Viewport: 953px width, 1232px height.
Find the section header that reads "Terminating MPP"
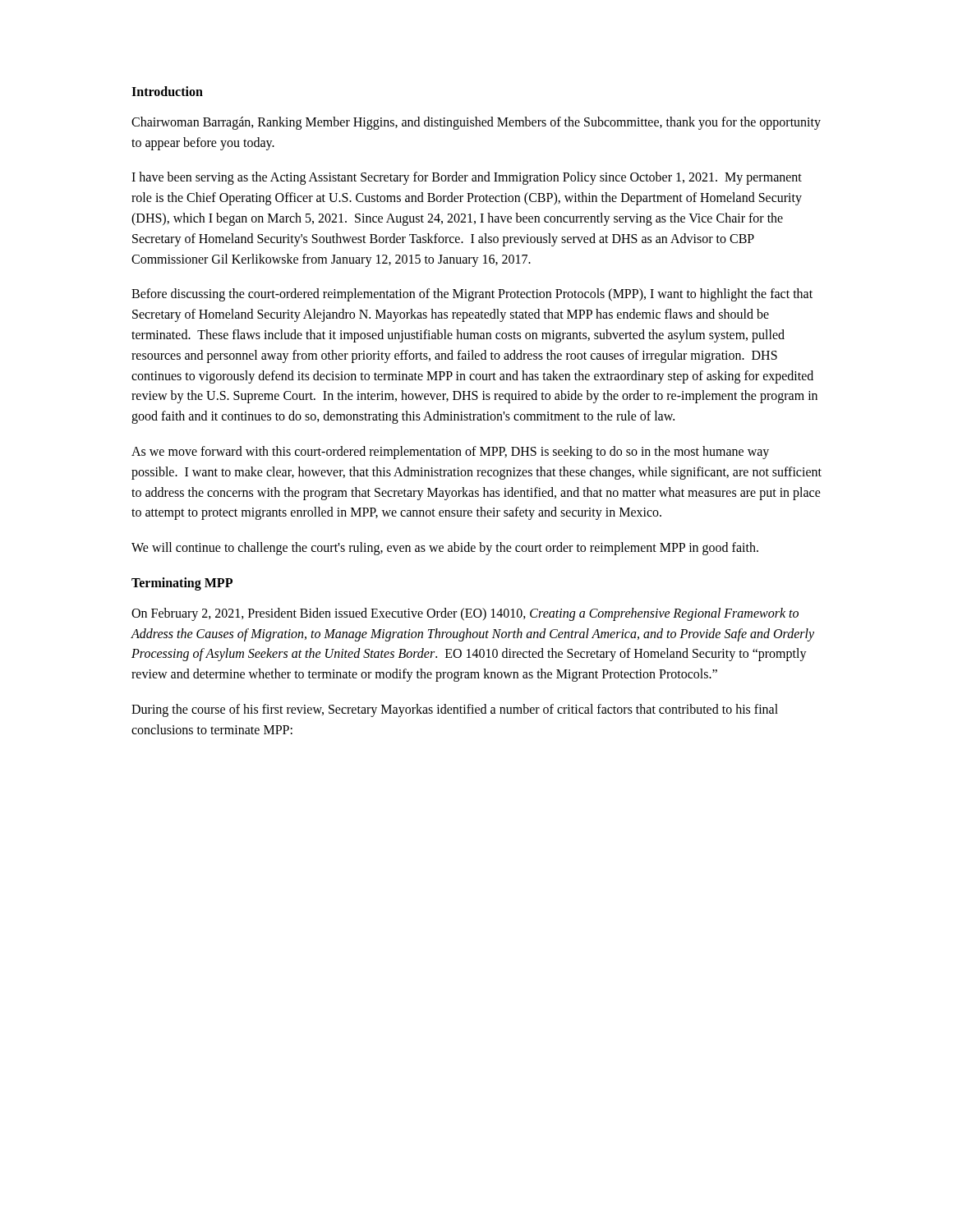click(182, 583)
